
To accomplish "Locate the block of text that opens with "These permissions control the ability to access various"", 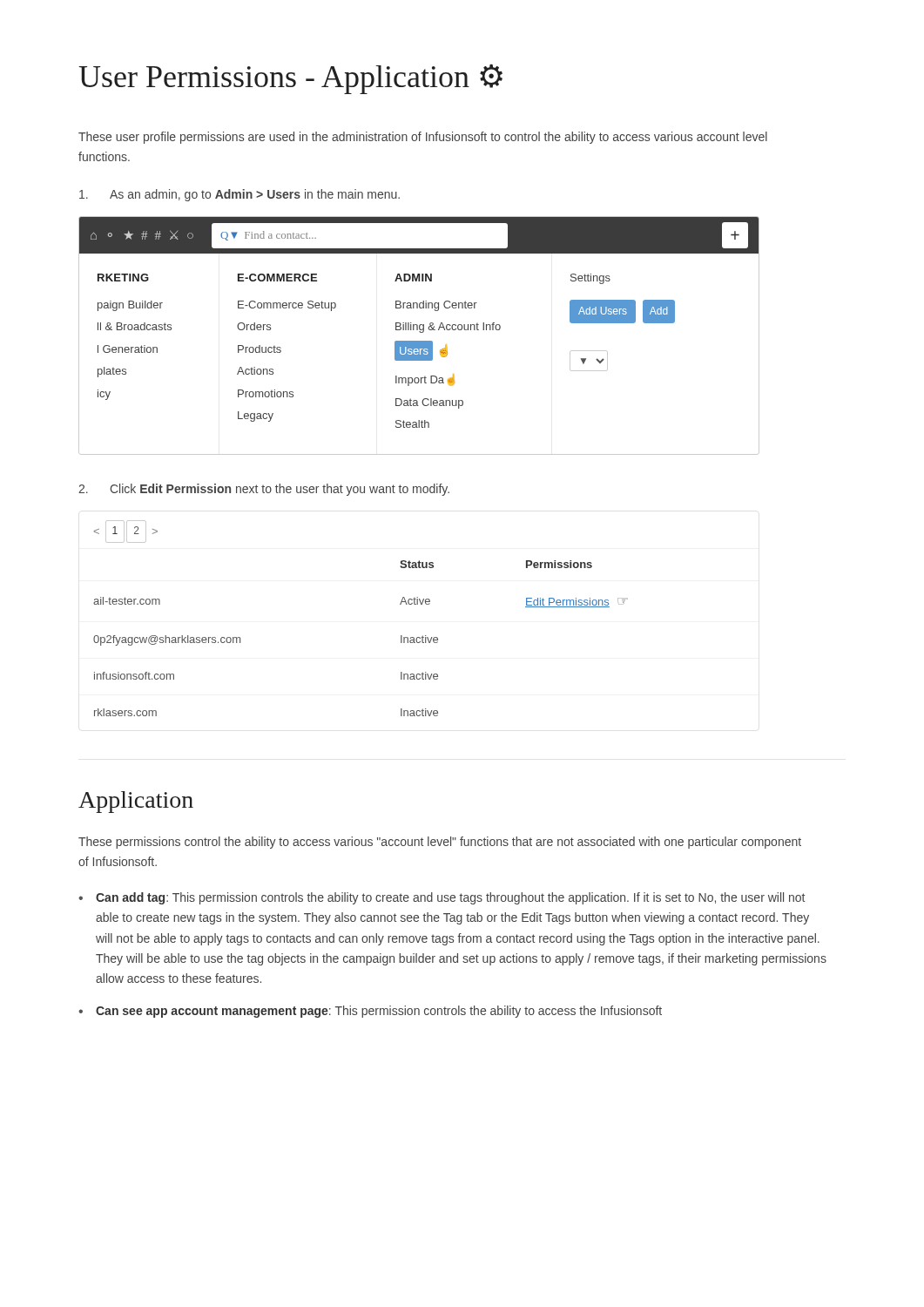I will [440, 852].
